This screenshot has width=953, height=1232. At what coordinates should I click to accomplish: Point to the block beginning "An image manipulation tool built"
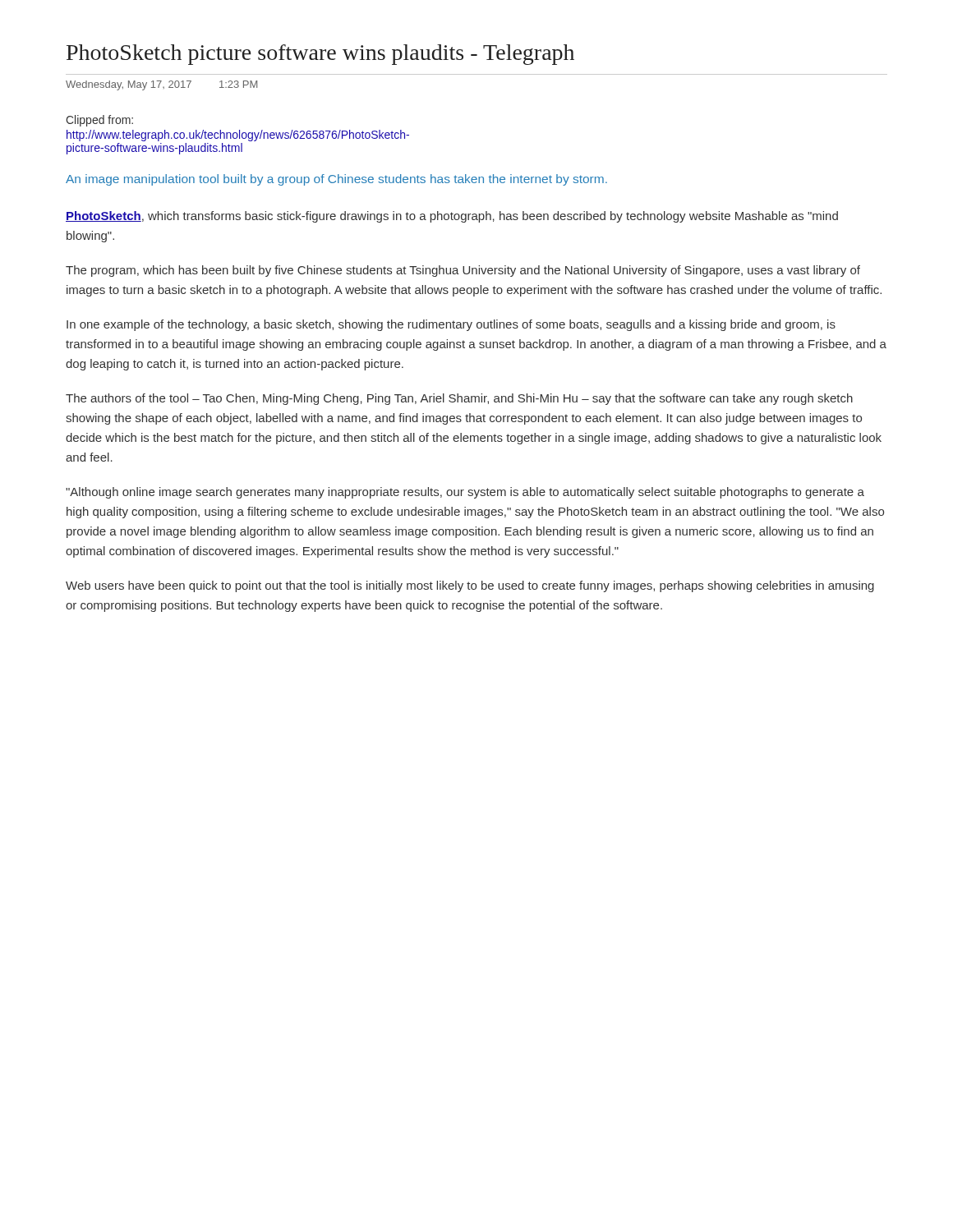(337, 179)
